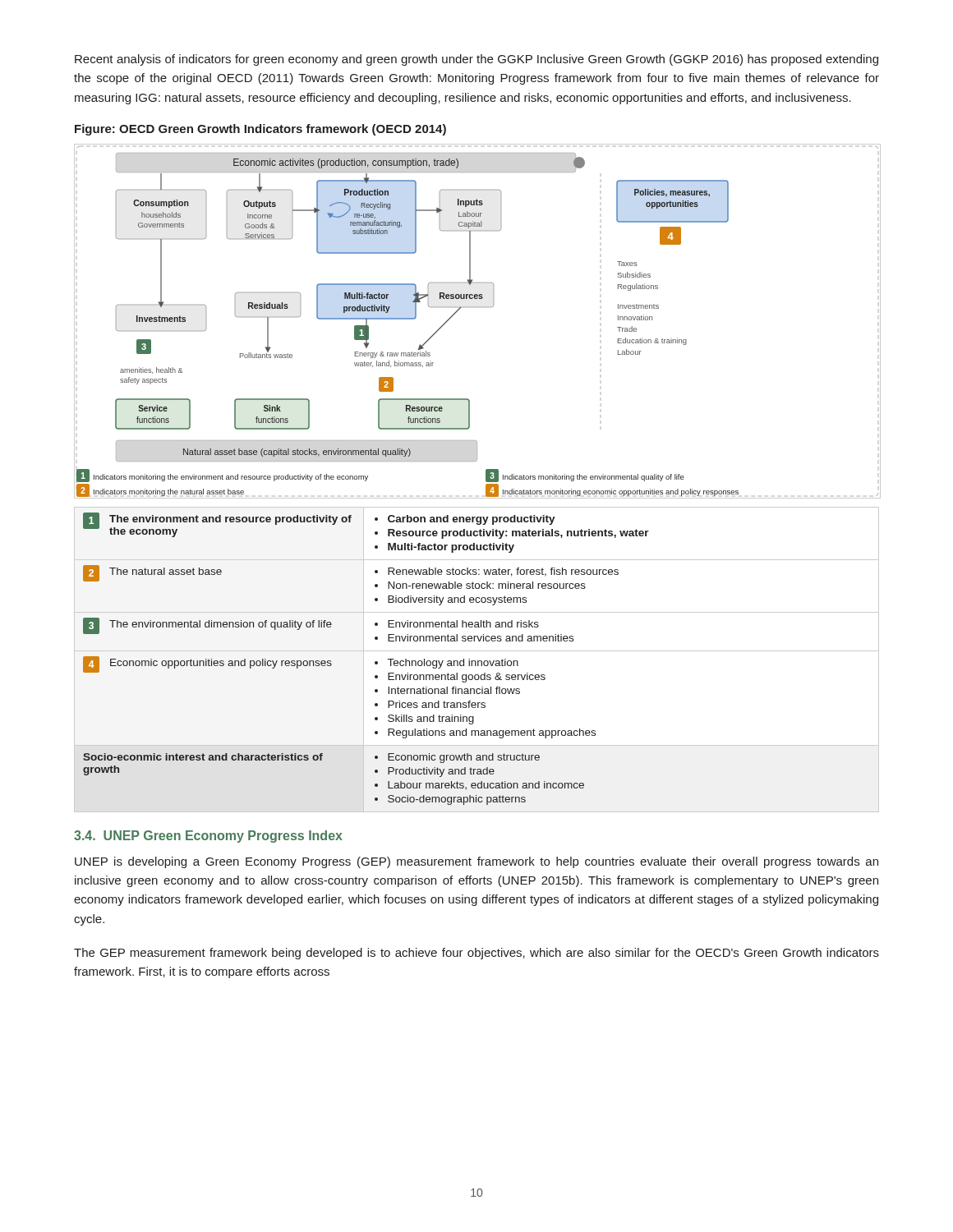
Task: Find the table that mentions "1 The environment"
Action: [476, 659]
